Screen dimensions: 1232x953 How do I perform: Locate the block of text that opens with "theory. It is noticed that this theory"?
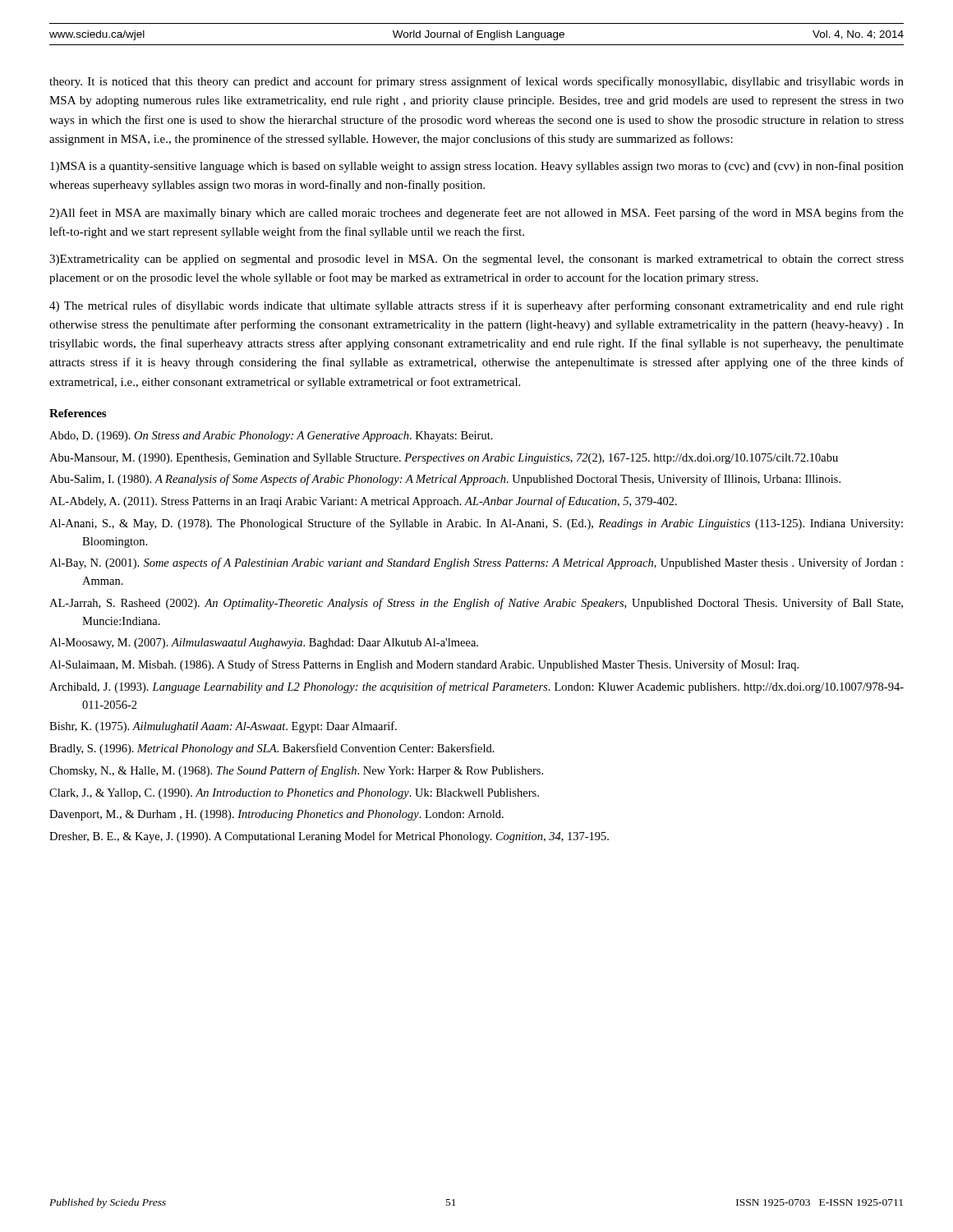[476, 110]
